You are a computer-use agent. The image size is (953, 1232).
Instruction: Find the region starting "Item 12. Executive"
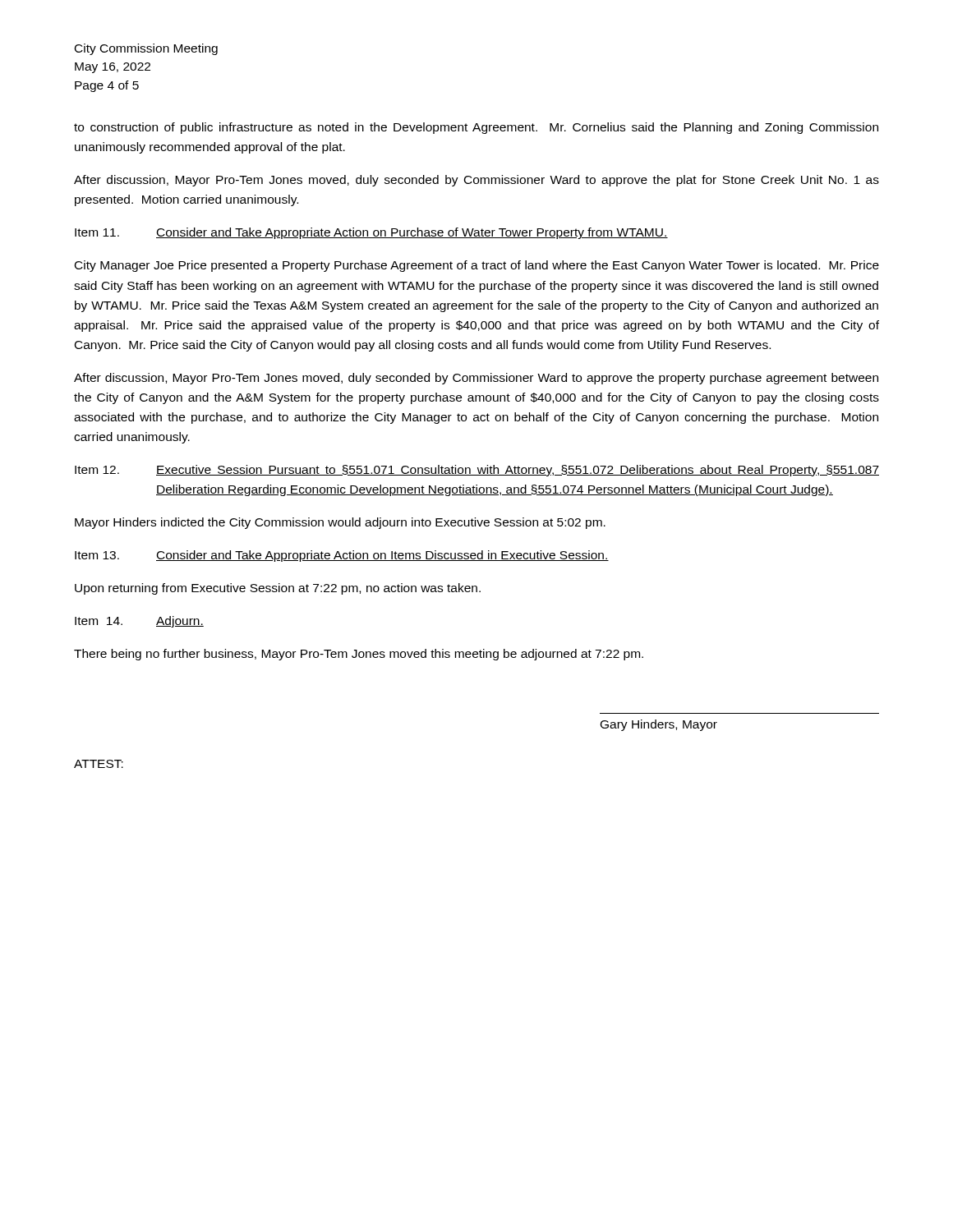[476, 479]
